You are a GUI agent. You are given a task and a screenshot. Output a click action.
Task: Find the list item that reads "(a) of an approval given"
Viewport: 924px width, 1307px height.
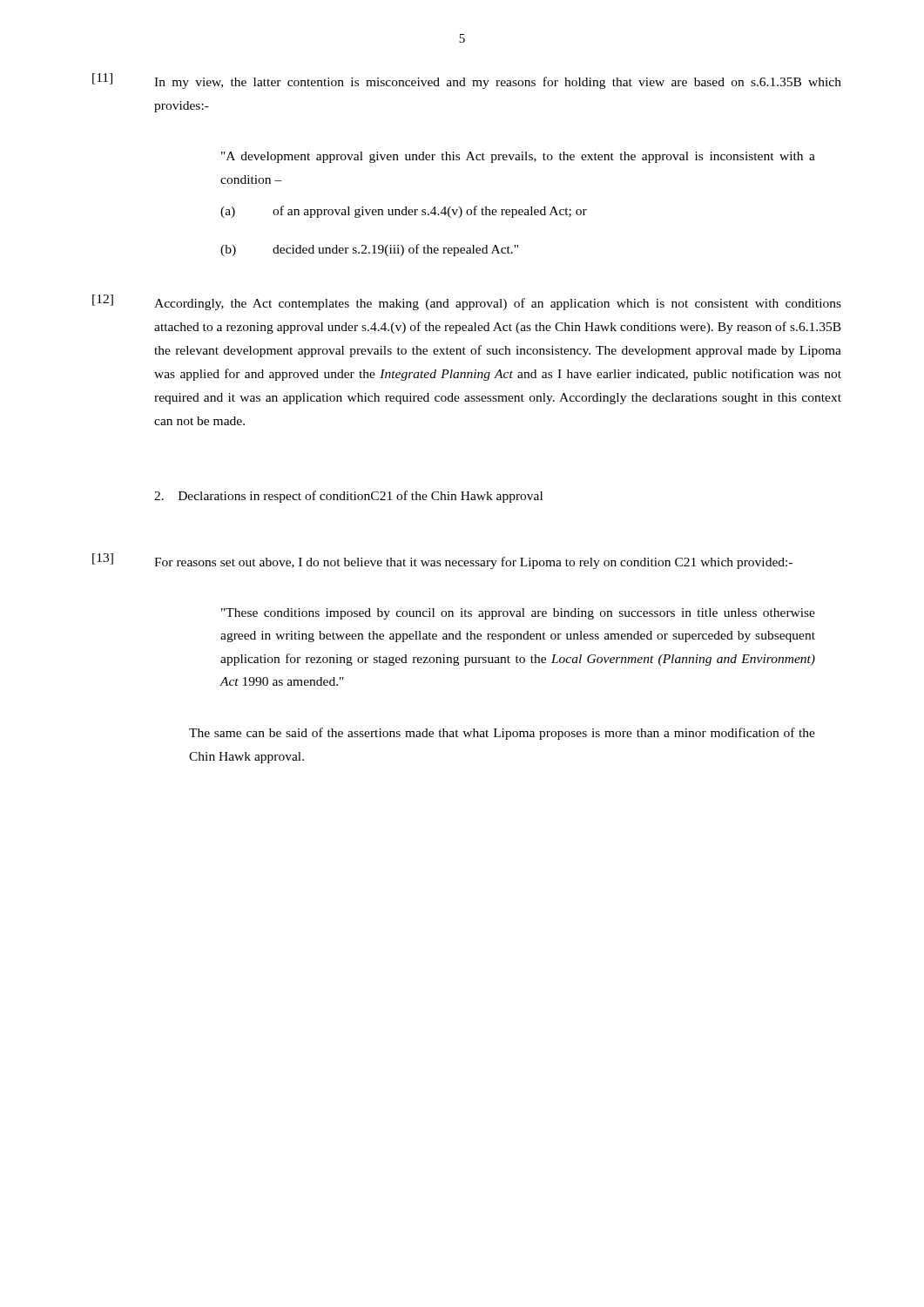(518, 211)
